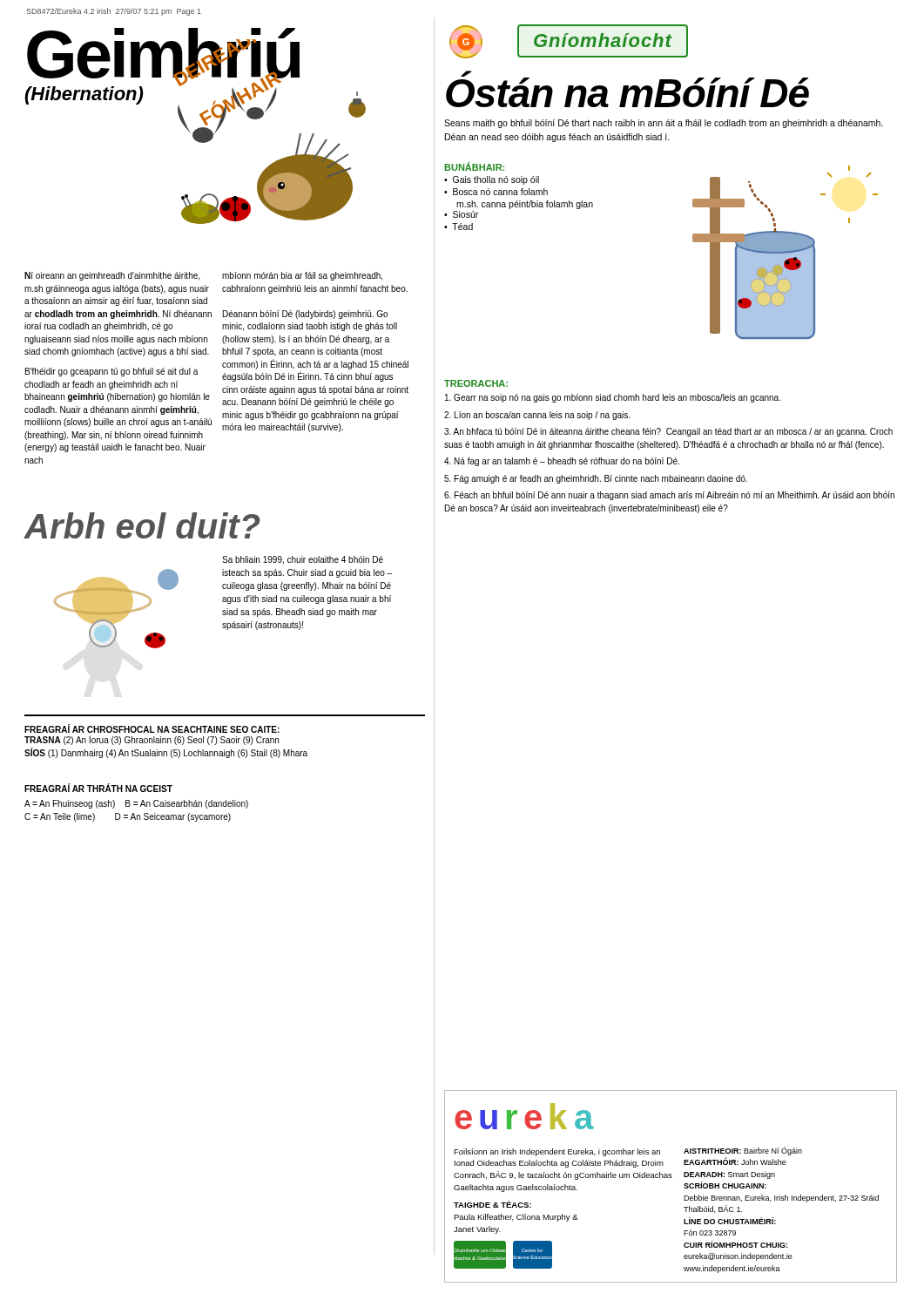Point to the block beginning "TRASNA (2) An"
This screenshot has height=1307, width=924.
(166, 747)
